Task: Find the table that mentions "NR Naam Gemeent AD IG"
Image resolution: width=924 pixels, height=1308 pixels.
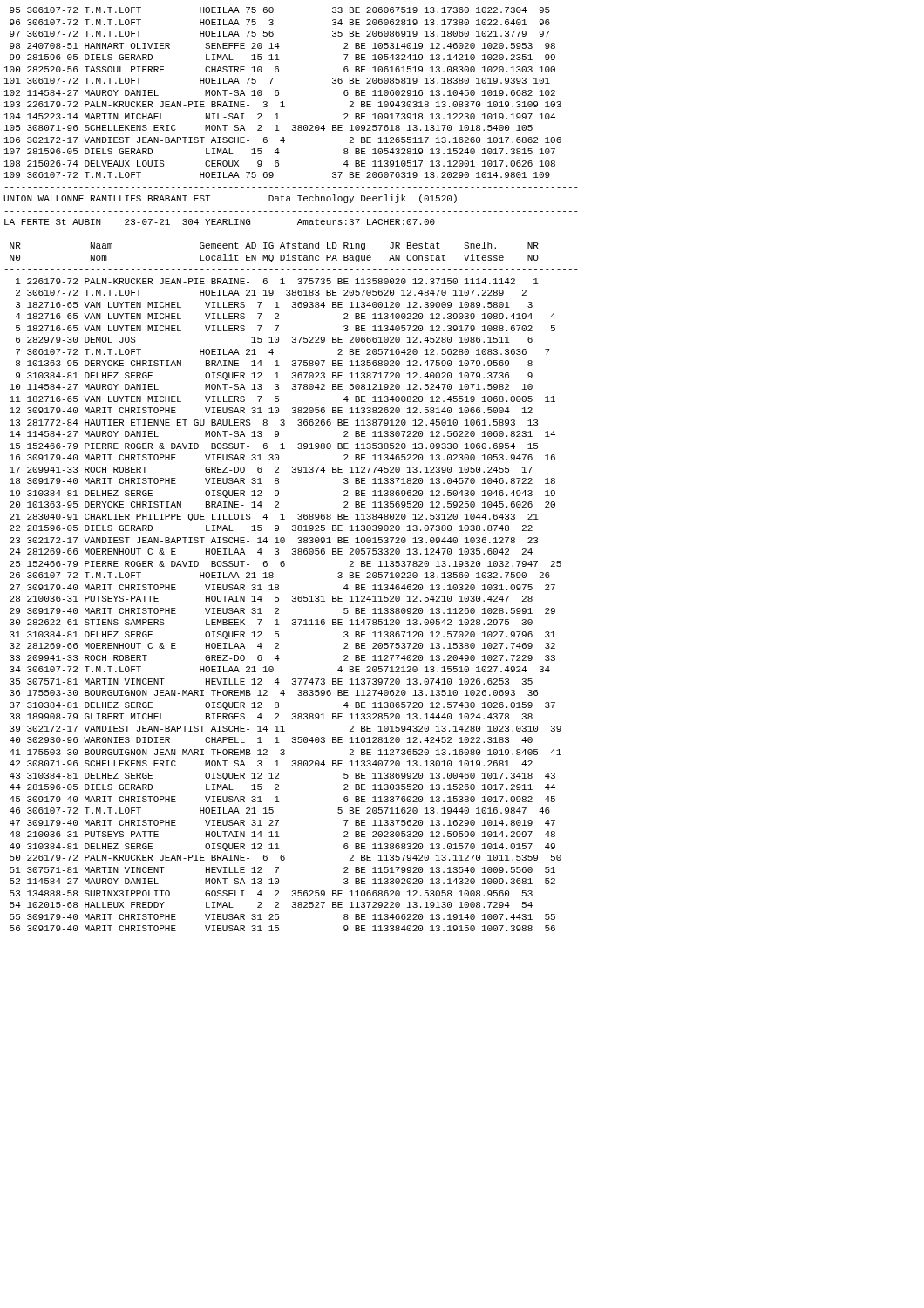Action: coord(462,588)
